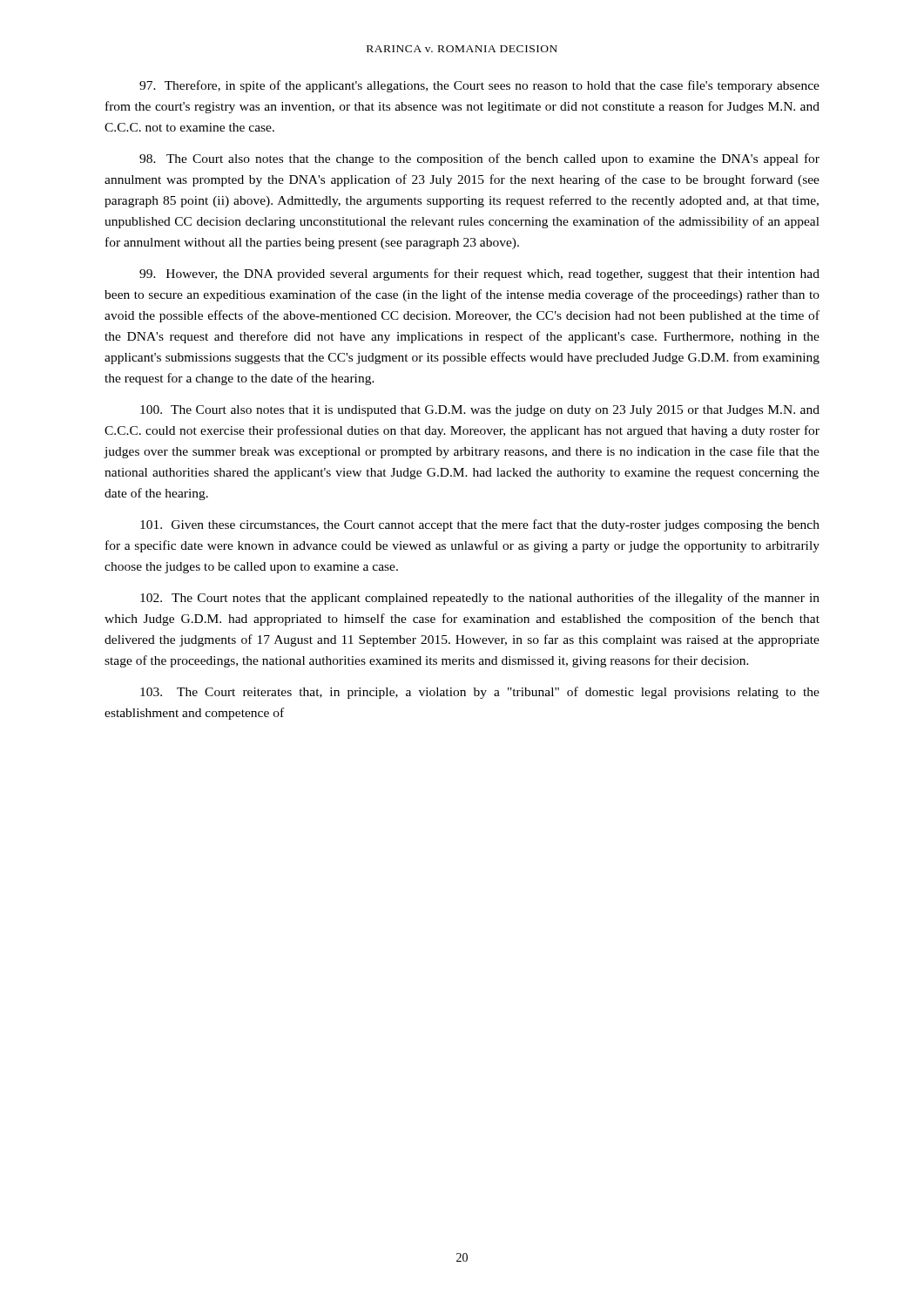924x1307 pixels.
Task: Find the block on this page that starts "The Court reiterates that, in principle, a"
Action: (x=462, y=702)
